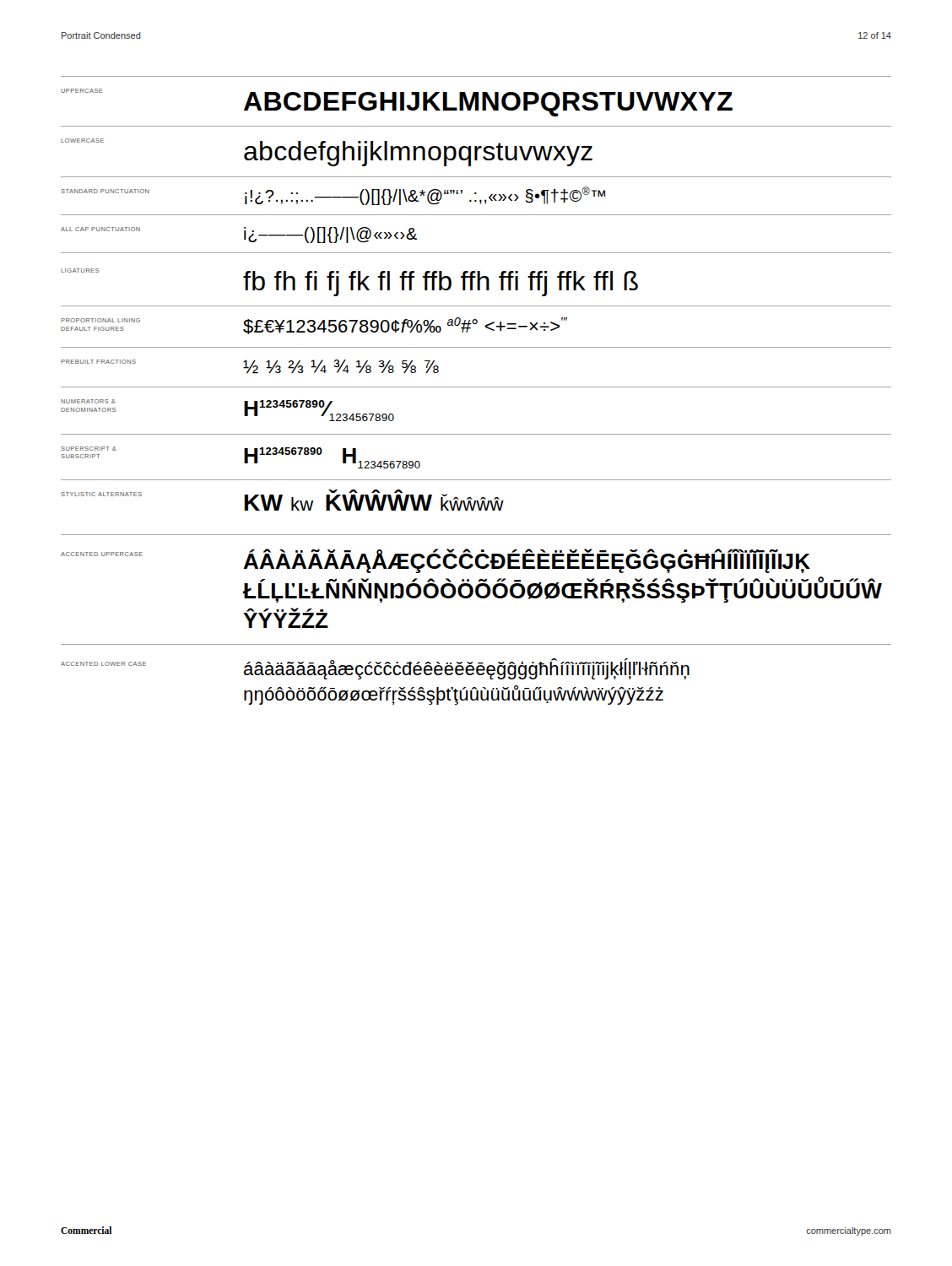952x1266 pixels.
Task: Locate the text "Lowercase abcdefghijklmnopqrstuvwxyz"
Action: [476, 152]
